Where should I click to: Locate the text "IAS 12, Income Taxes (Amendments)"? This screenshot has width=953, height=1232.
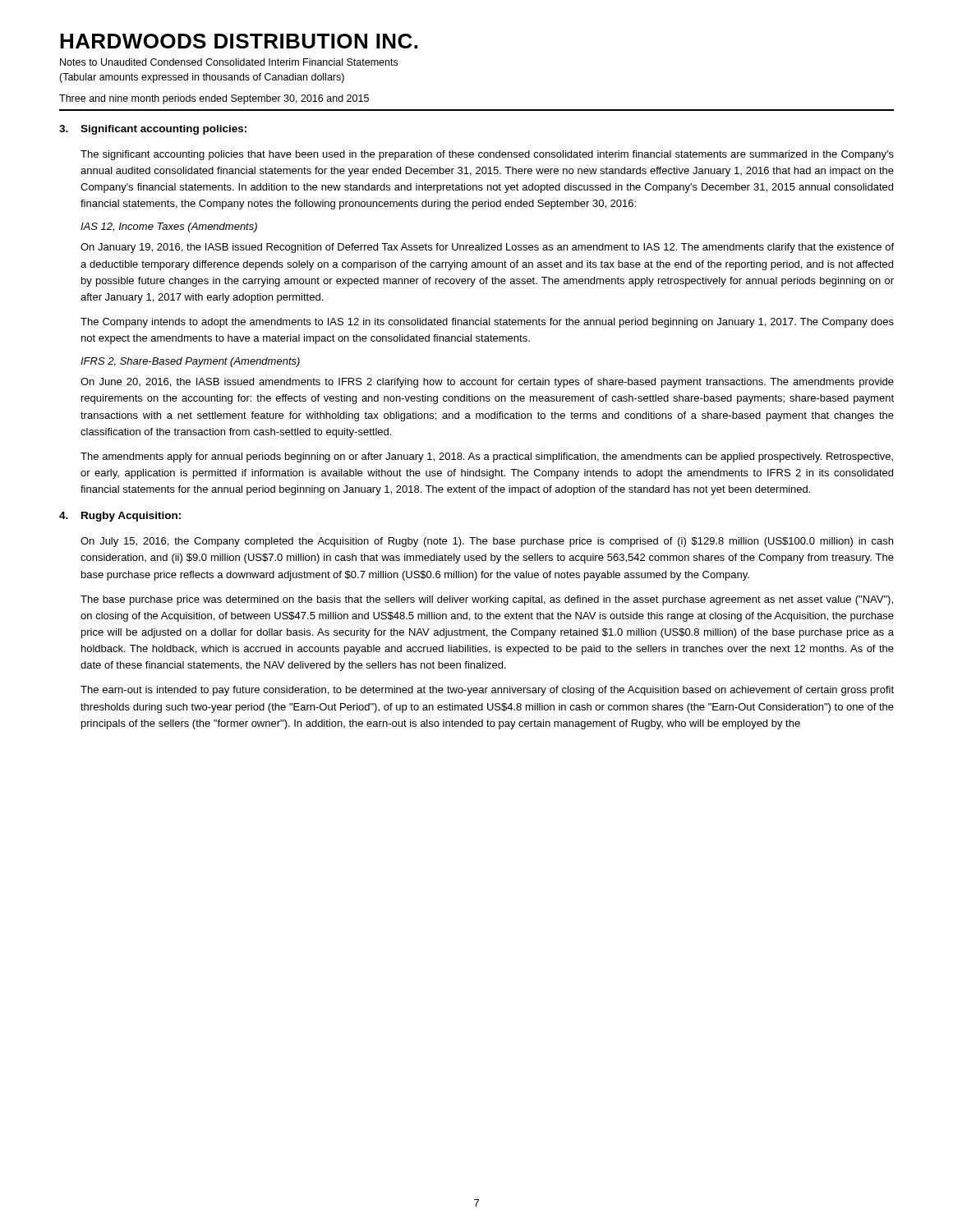point(169,227)
